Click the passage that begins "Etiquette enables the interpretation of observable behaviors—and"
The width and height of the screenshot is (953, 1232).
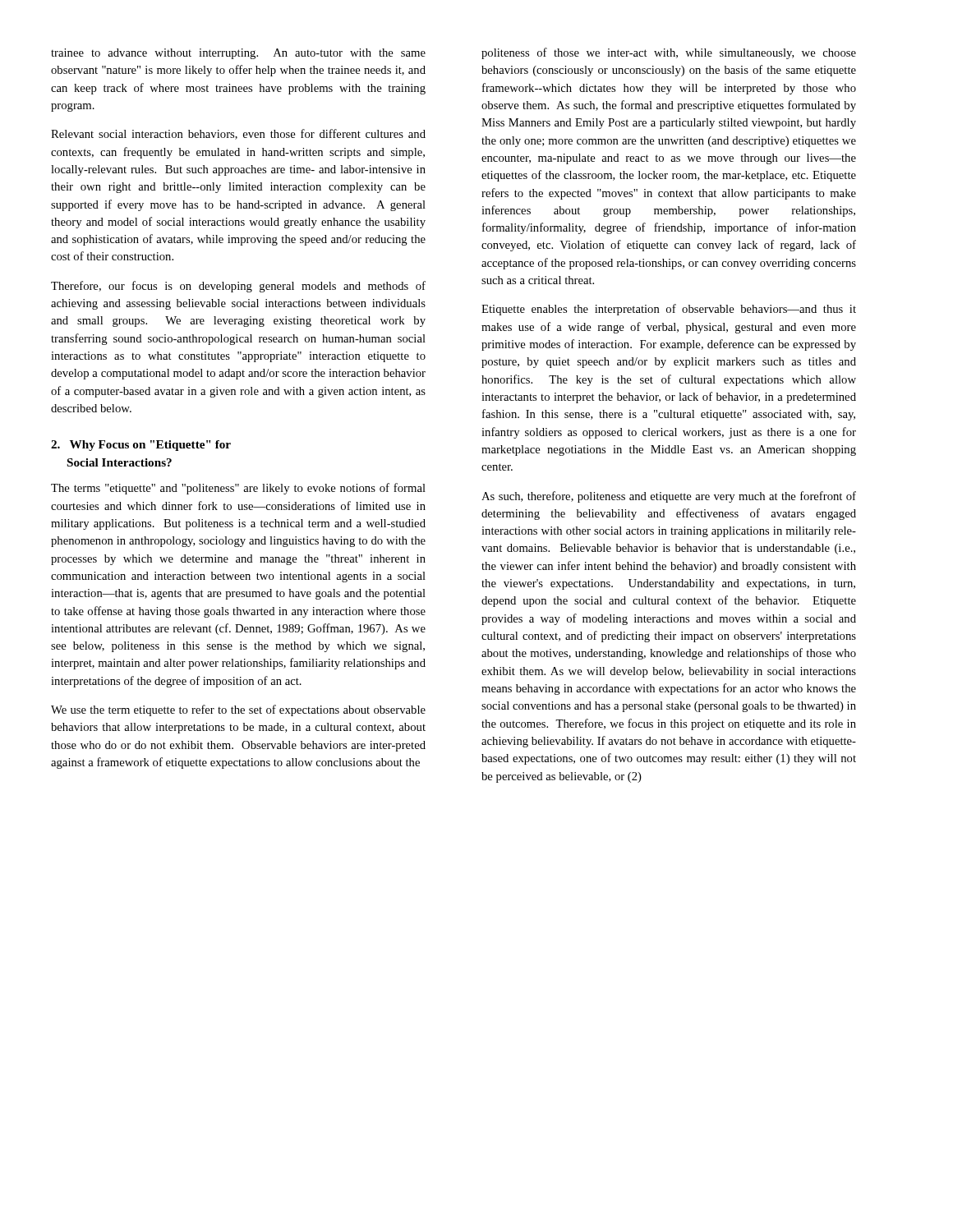click(669, 388)
